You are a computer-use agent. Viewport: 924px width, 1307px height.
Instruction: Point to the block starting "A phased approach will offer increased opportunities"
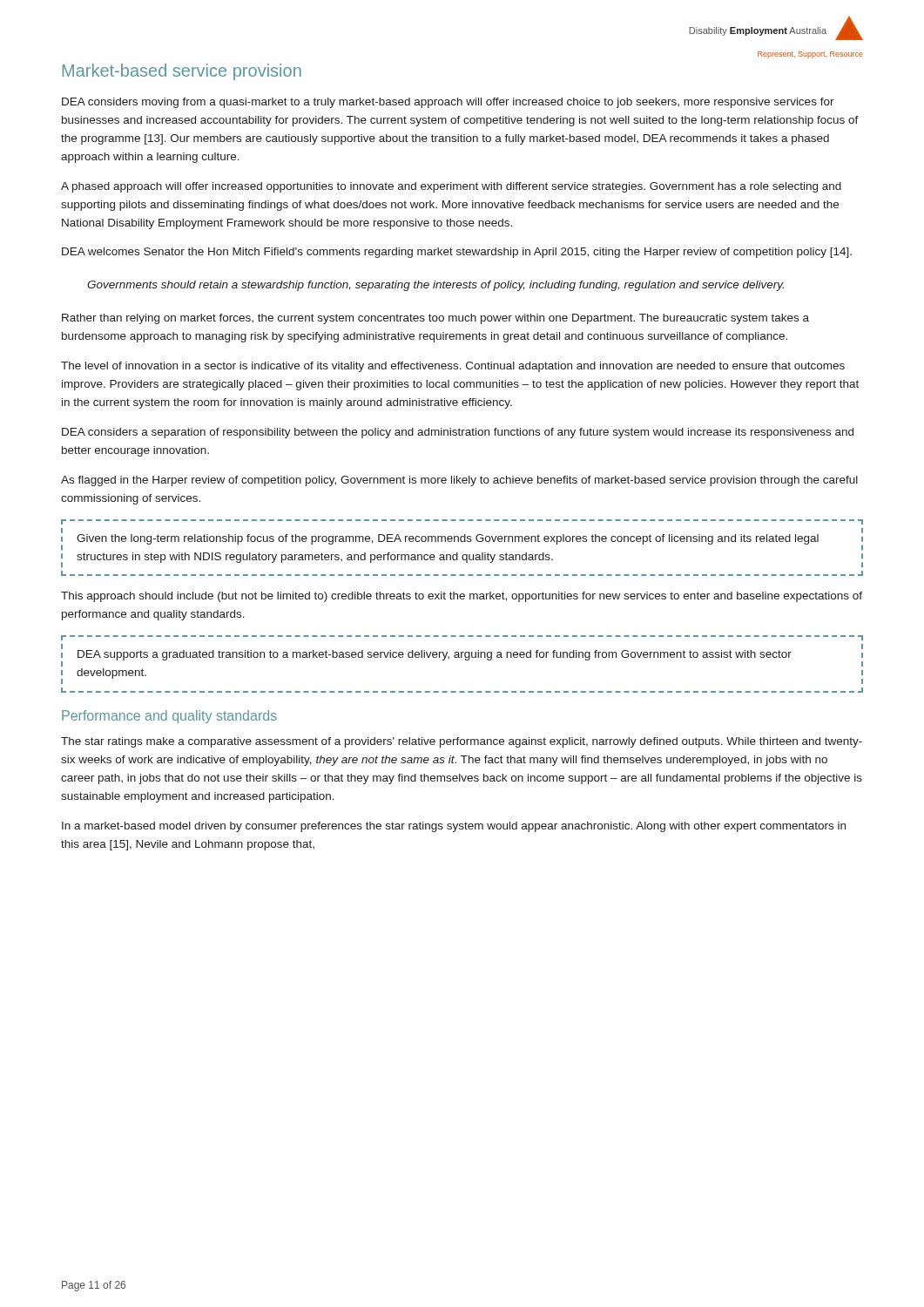pyautogui.click(x=451, y=204)
